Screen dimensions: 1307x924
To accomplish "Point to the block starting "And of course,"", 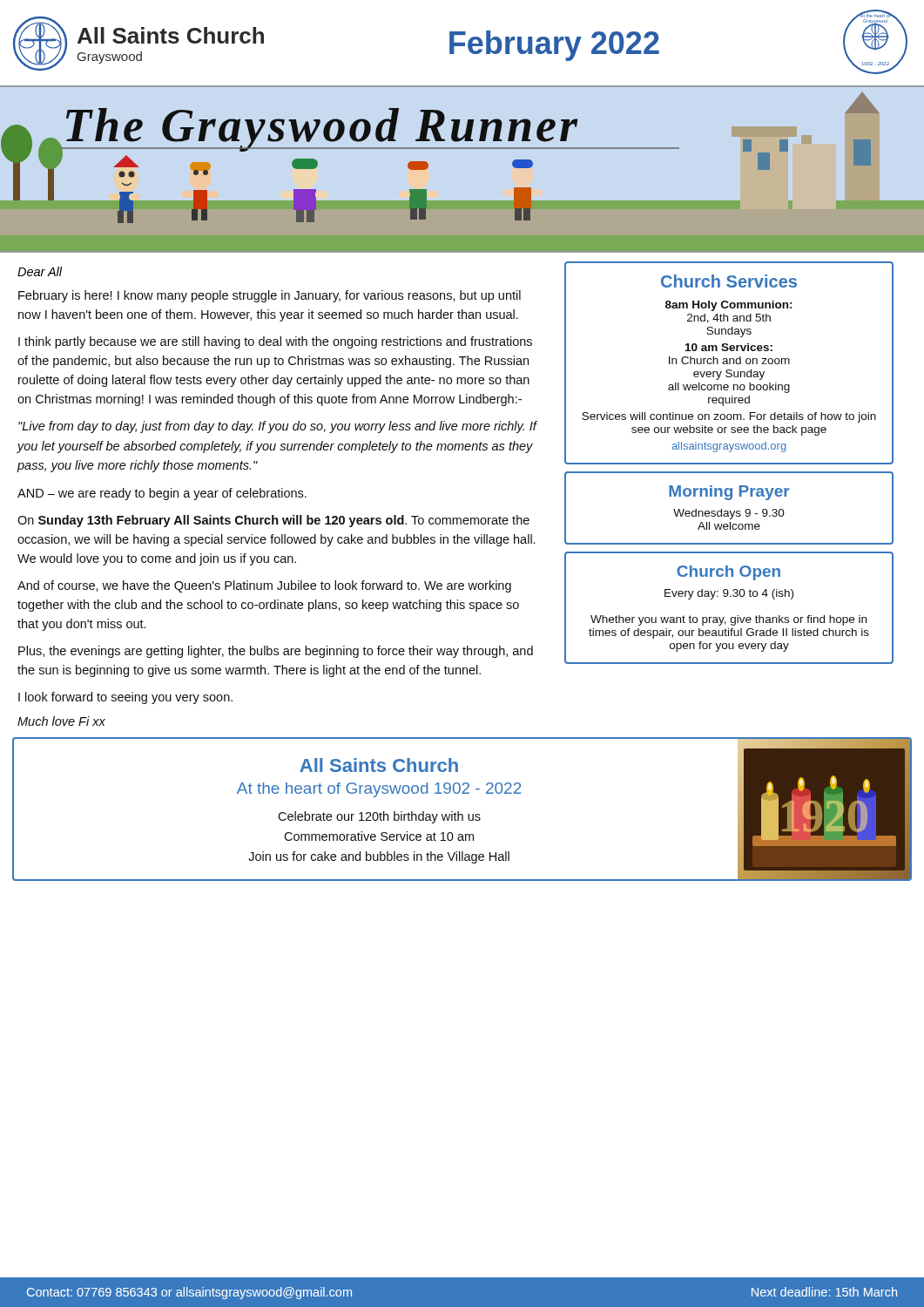I will [268, 604].
